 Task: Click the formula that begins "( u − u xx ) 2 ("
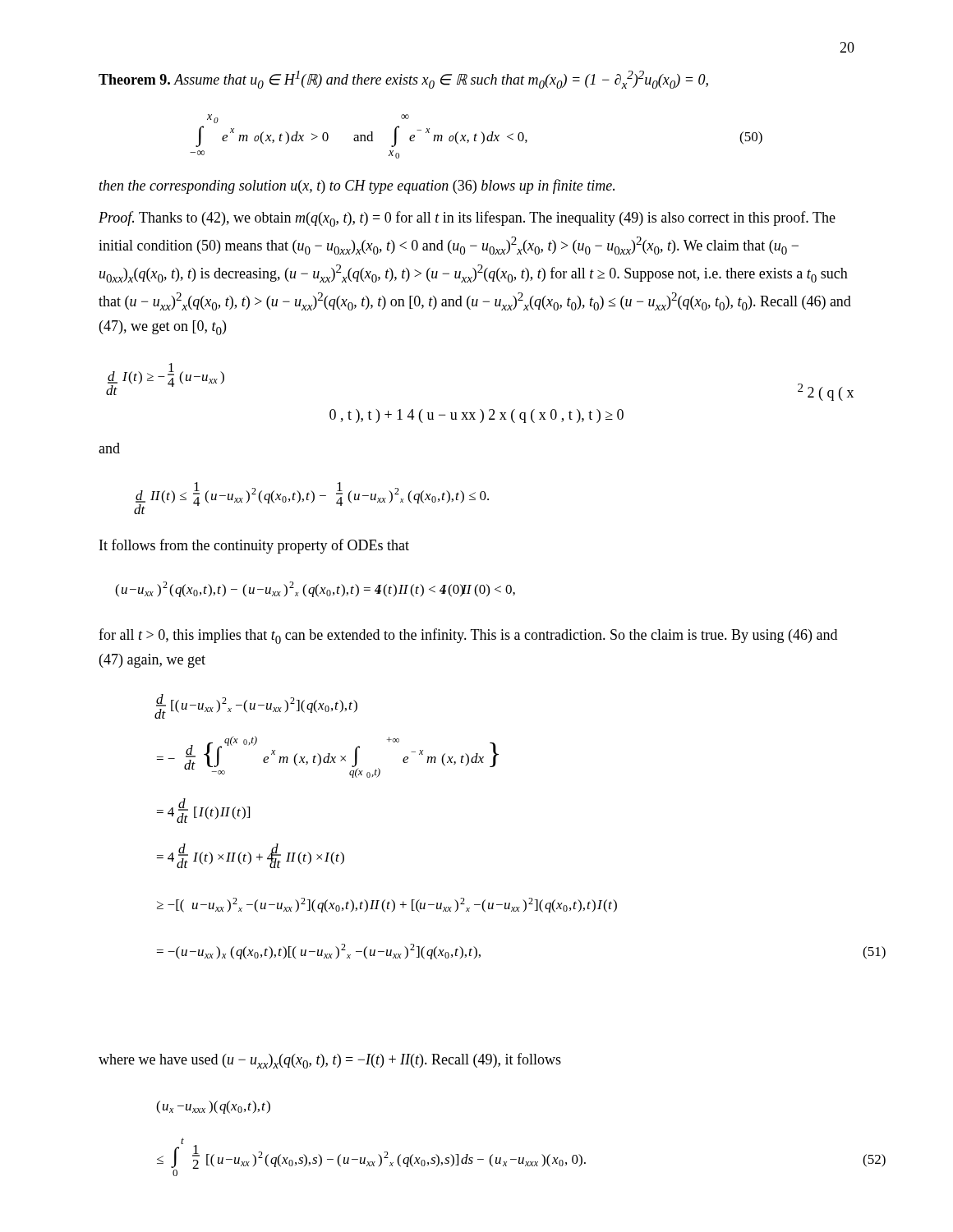[476, 587]
